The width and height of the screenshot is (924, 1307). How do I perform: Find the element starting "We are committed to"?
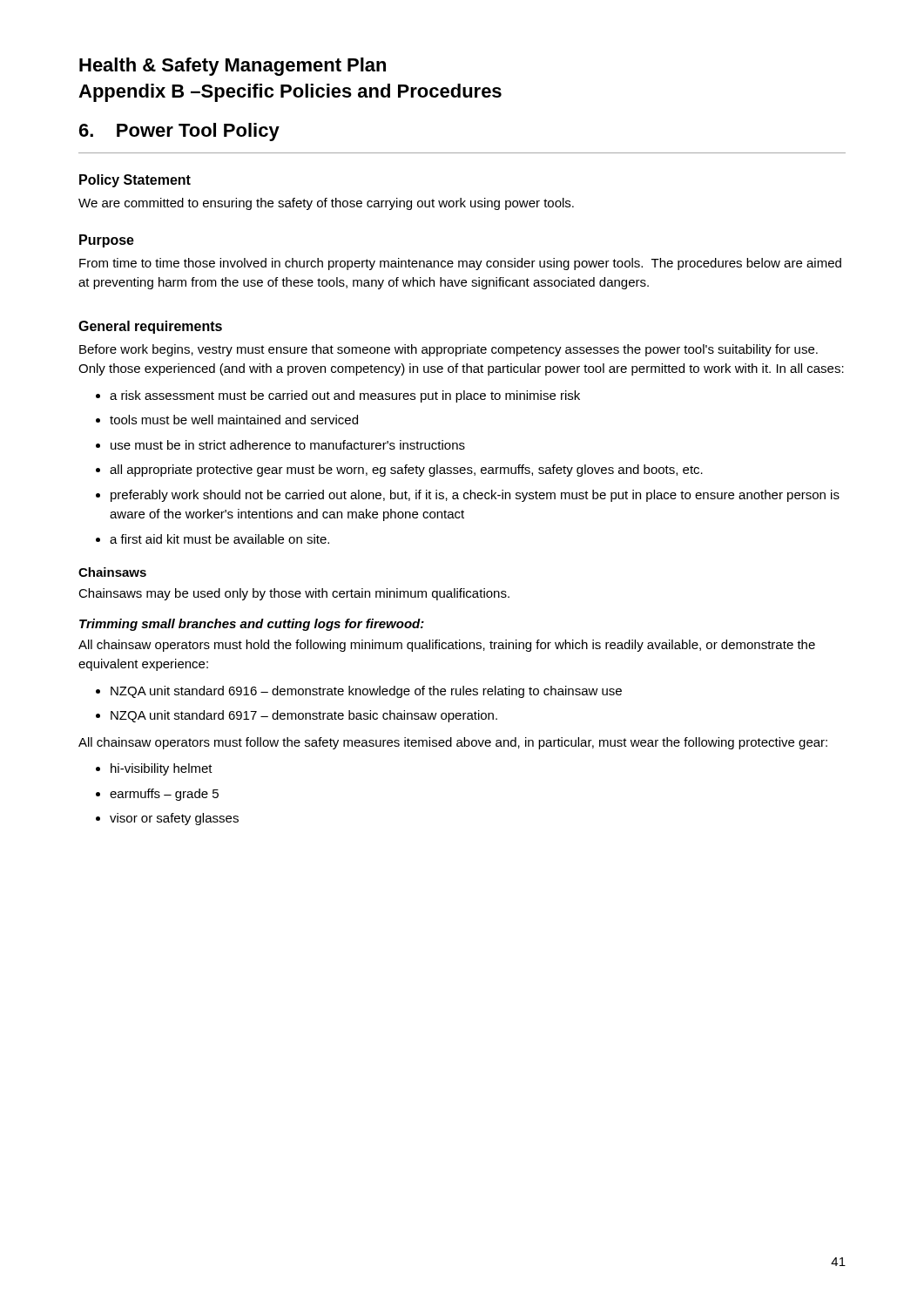pos(327,203)
